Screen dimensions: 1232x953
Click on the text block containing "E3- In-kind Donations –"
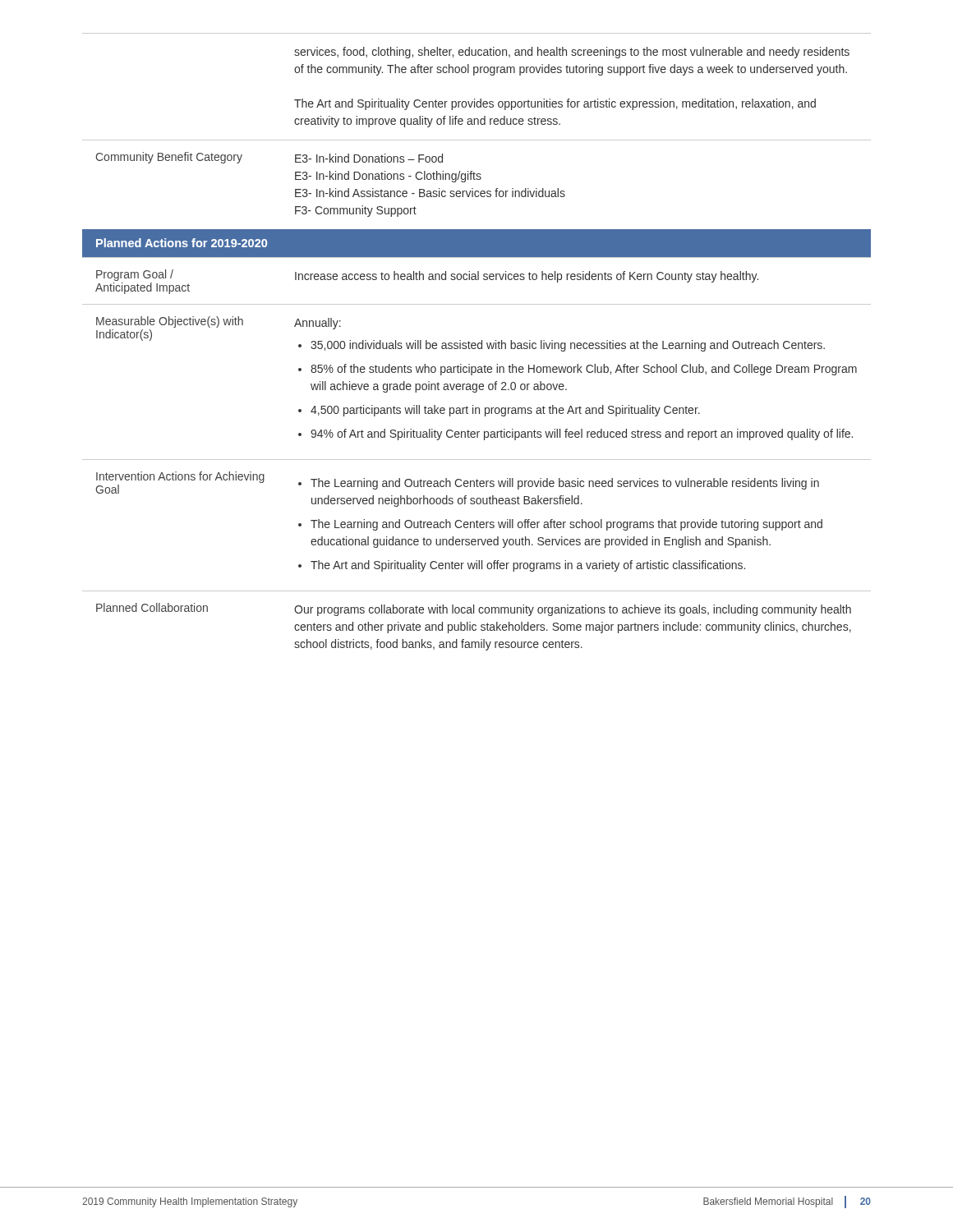[430, 184]
